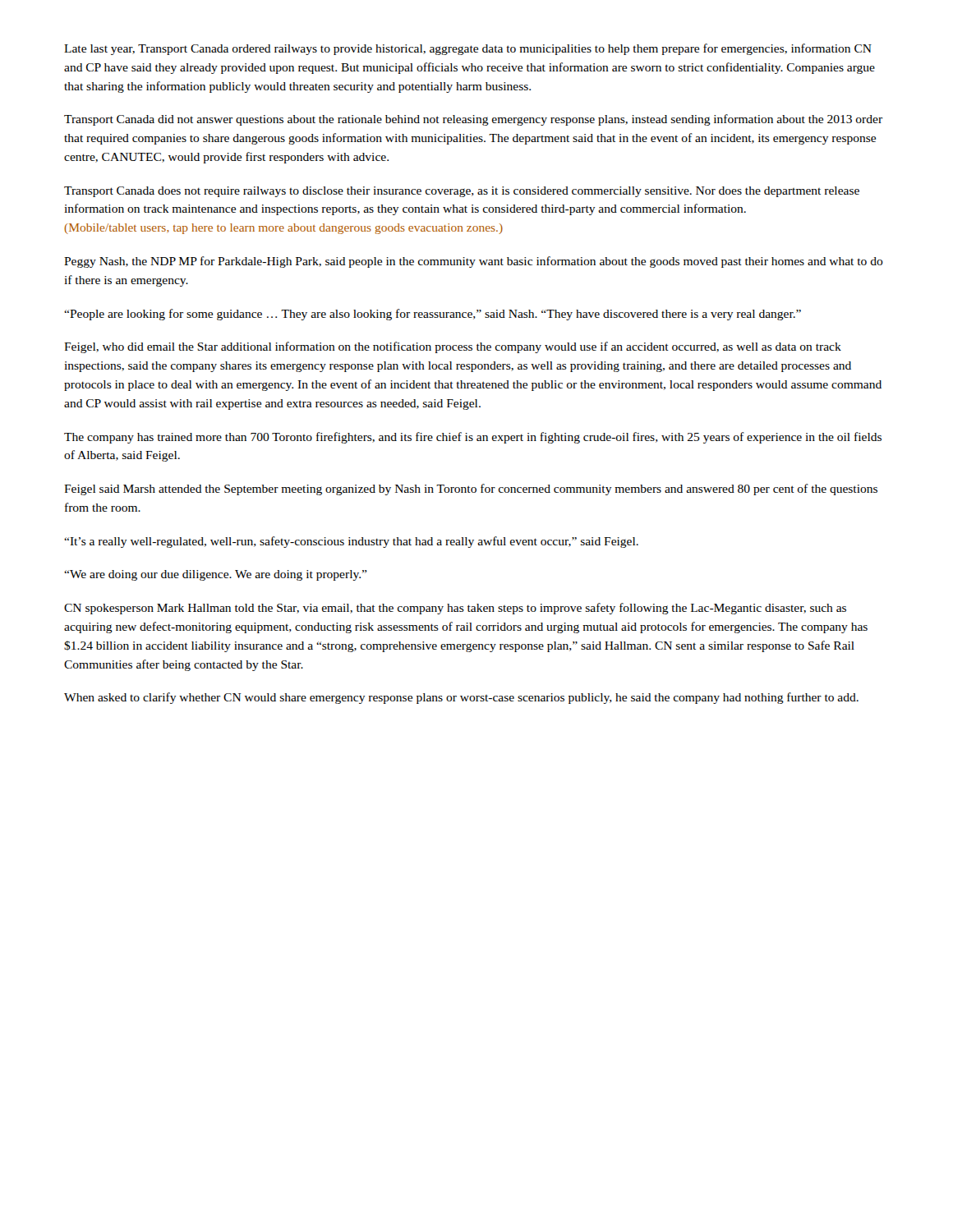The width and height of the screenshot is (953, 1232).
Task: Where is the passage that starts "When asked to clarify"?
Action: (462, 697)
